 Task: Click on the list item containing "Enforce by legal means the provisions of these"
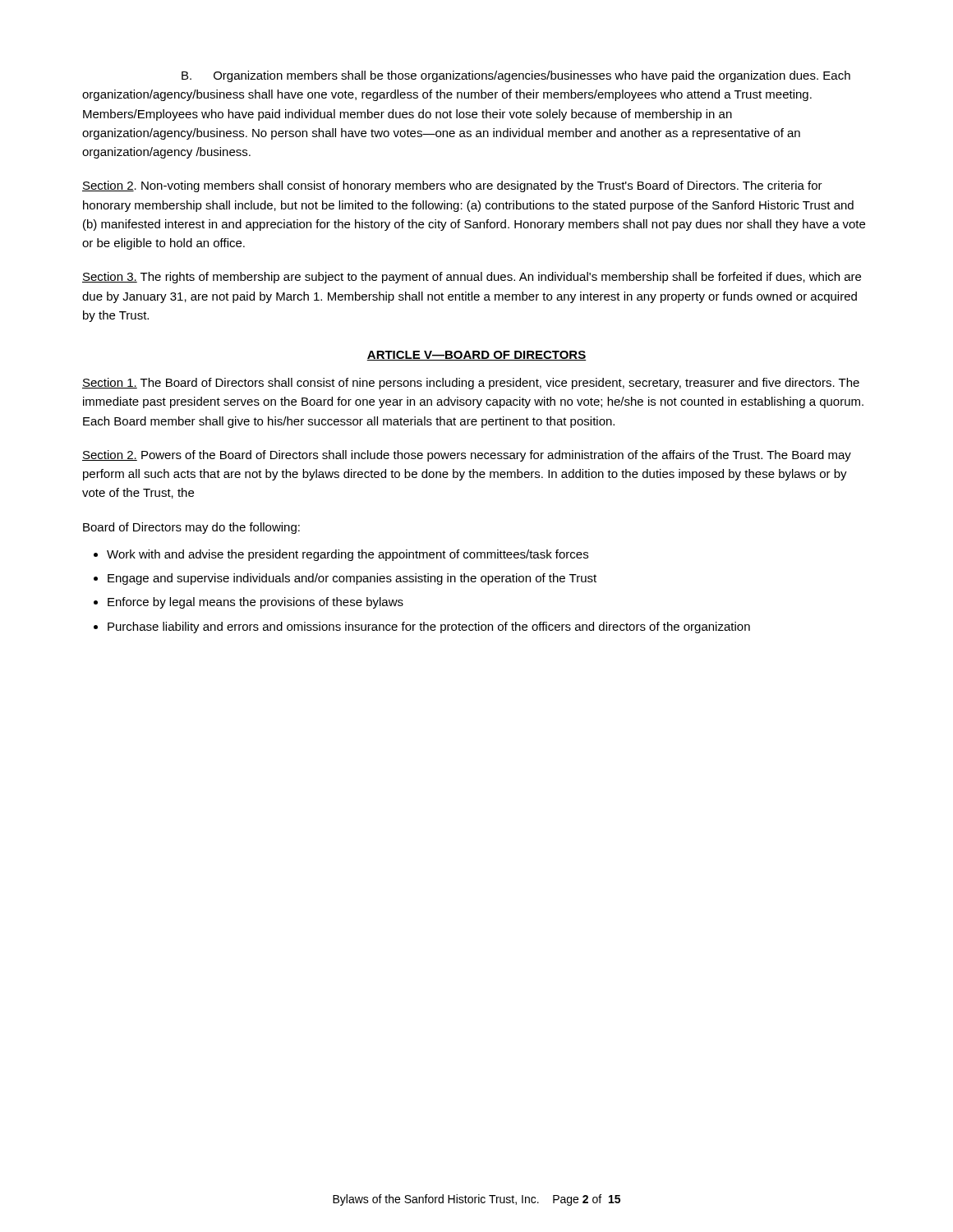[255, 602]
